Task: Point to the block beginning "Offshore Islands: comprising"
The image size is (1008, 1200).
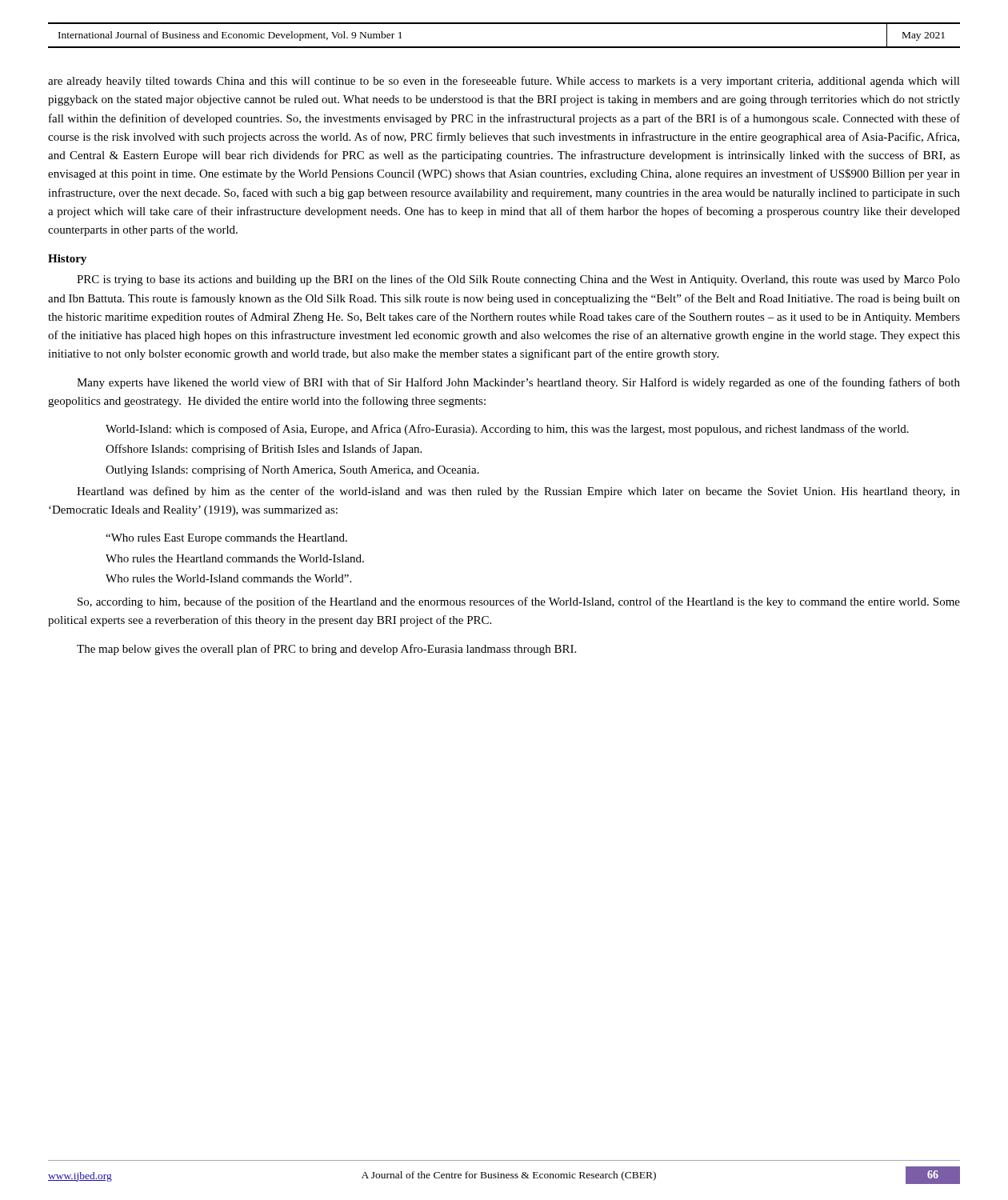Action: (264, 449)
